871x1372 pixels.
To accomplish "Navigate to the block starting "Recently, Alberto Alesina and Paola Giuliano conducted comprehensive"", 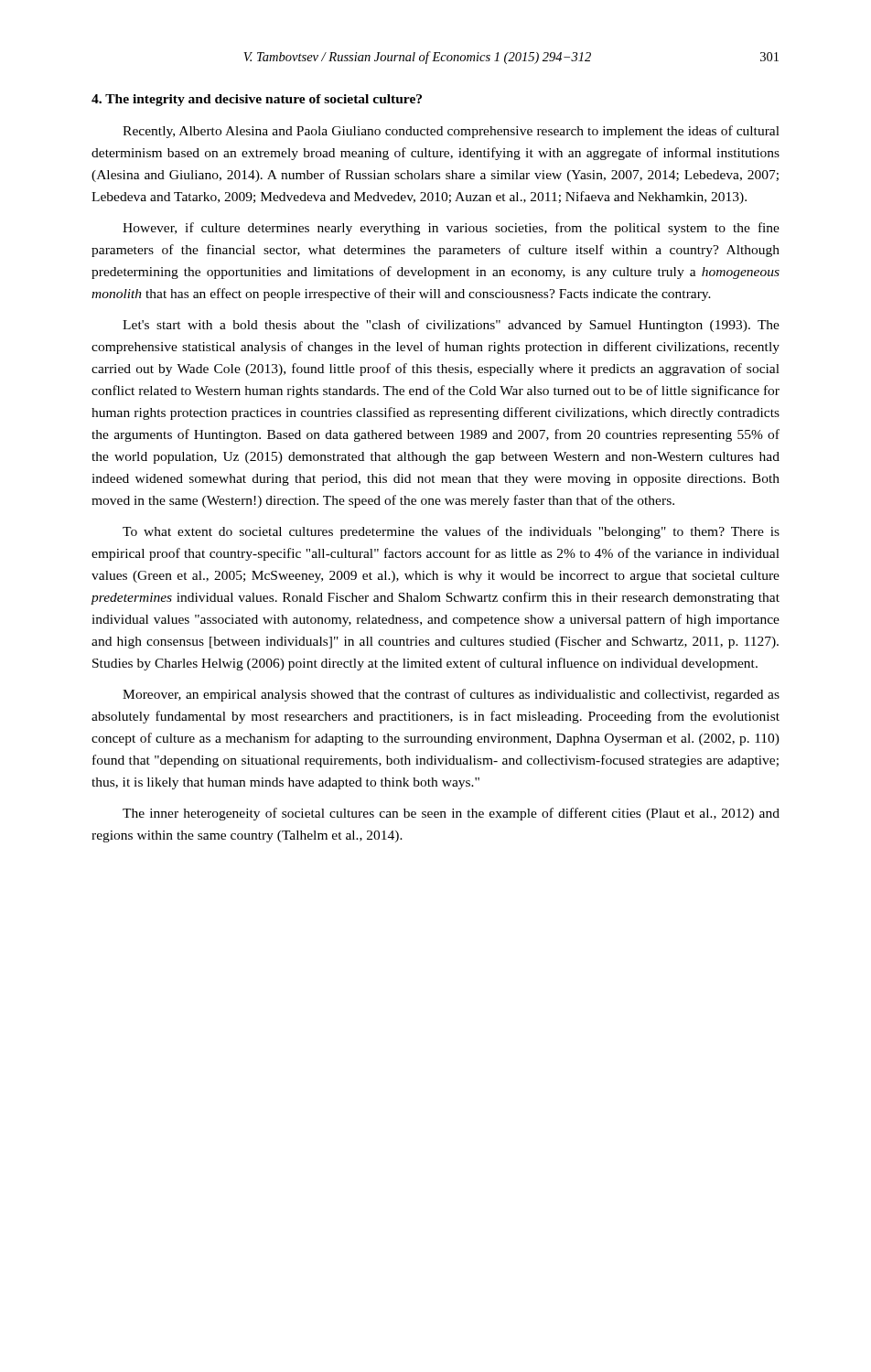I will (436, 163).
